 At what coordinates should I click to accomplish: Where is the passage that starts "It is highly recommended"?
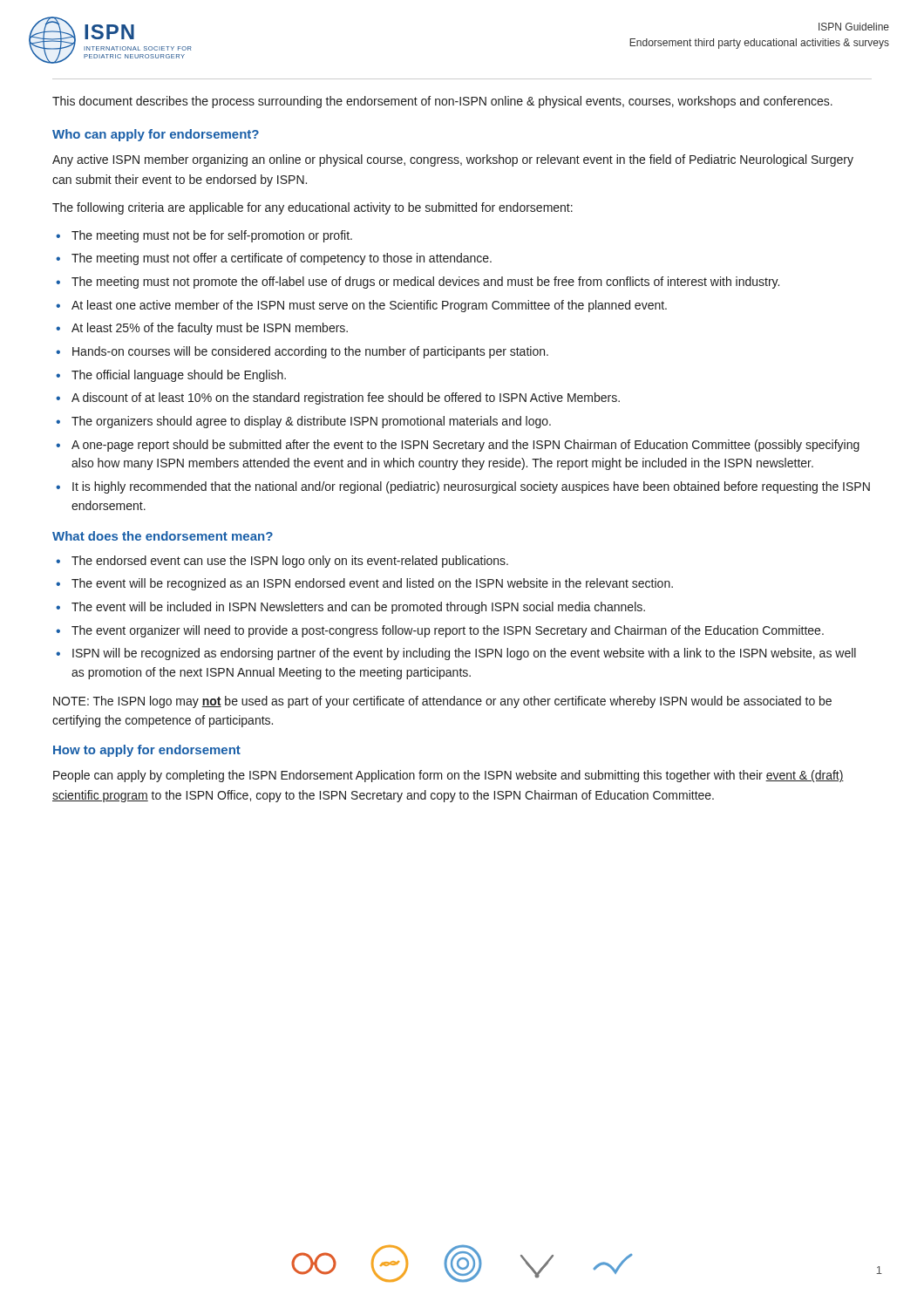[471, 496]
